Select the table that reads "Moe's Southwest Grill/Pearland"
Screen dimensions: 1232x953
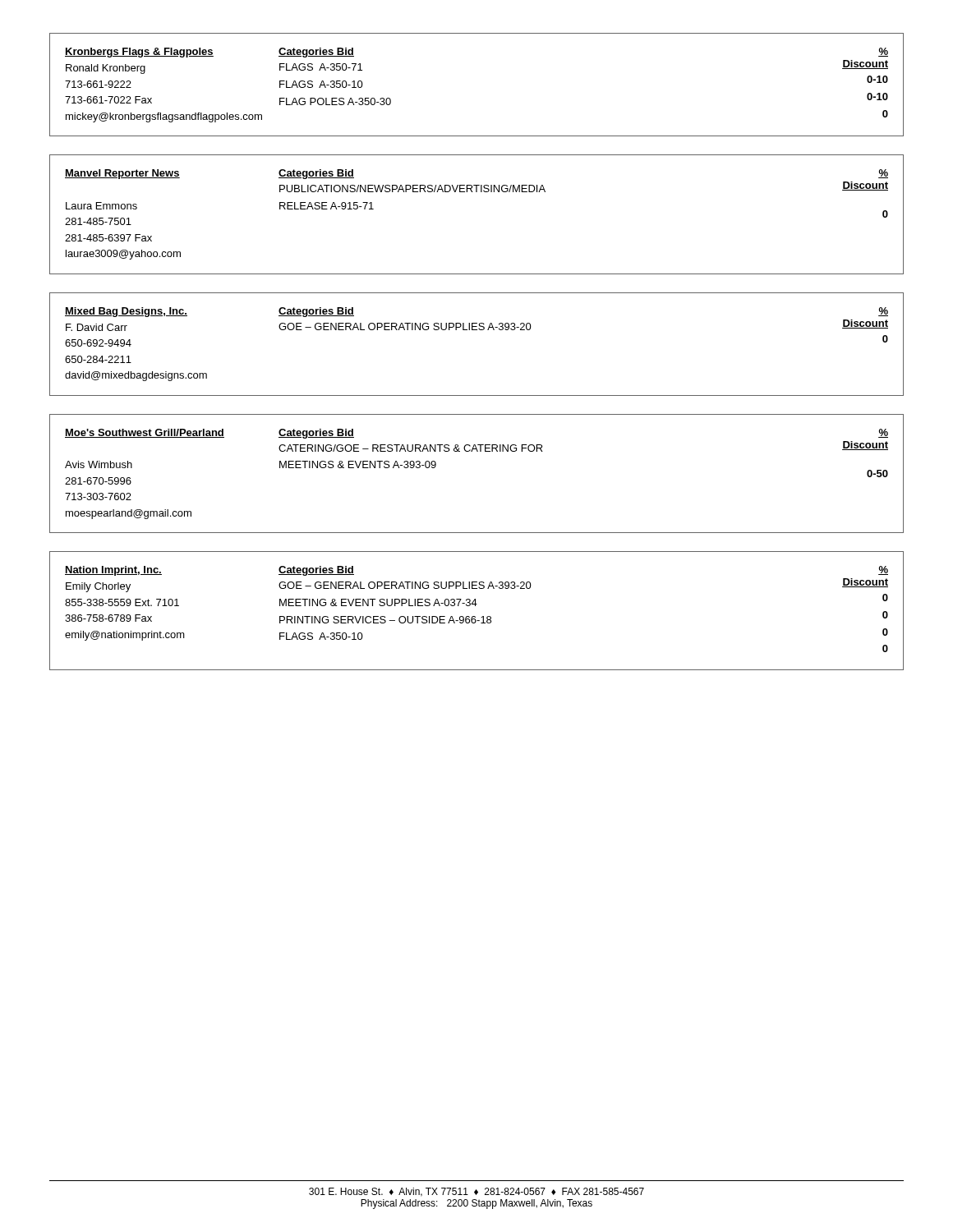476,473
